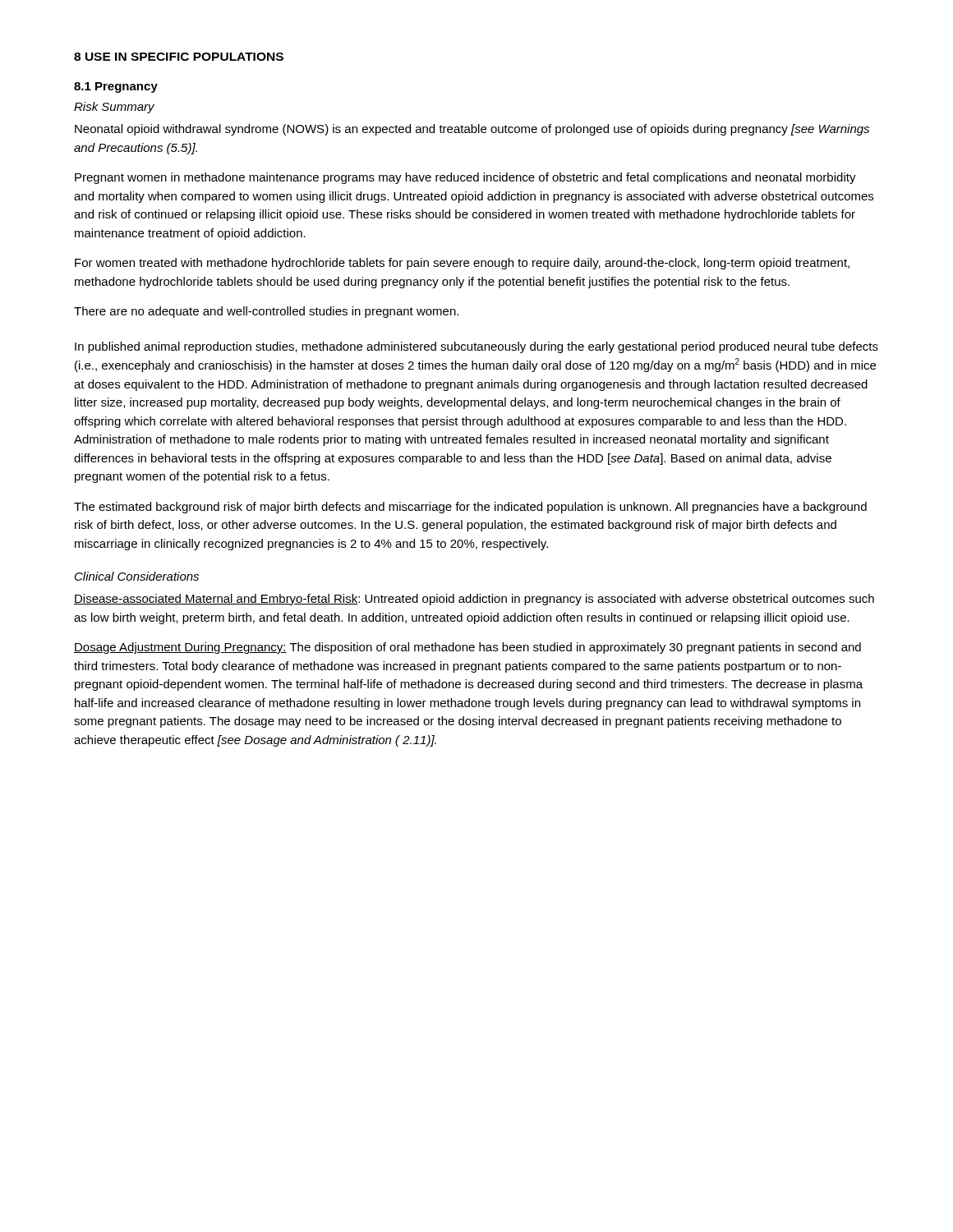953x1232 pixels.
Task: Locate the text "8 USE IN SPECIFIC POPULATIONS"
Action: click(x=179, y=56)
